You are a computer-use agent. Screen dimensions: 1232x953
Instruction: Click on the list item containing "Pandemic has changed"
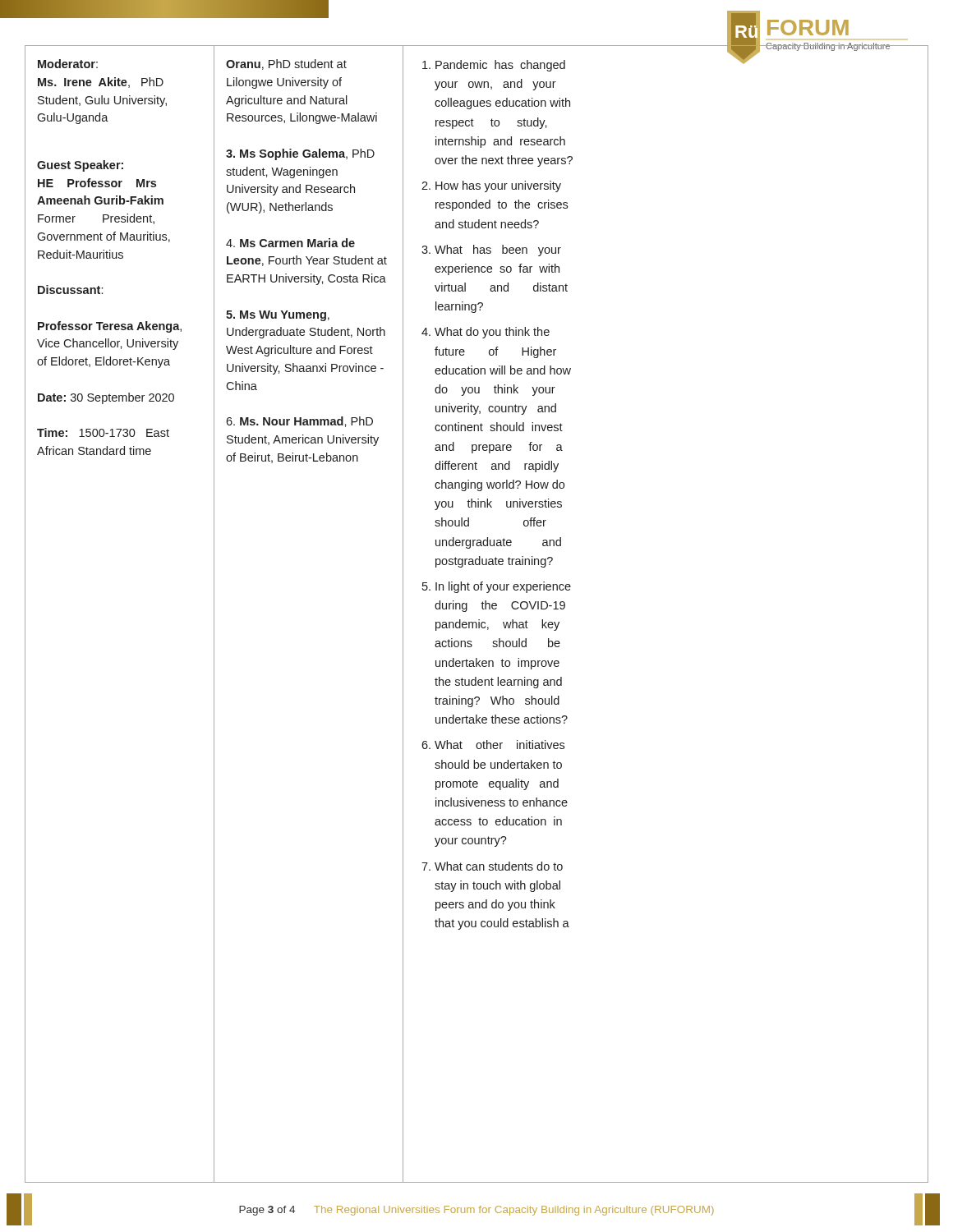[504, 112]
